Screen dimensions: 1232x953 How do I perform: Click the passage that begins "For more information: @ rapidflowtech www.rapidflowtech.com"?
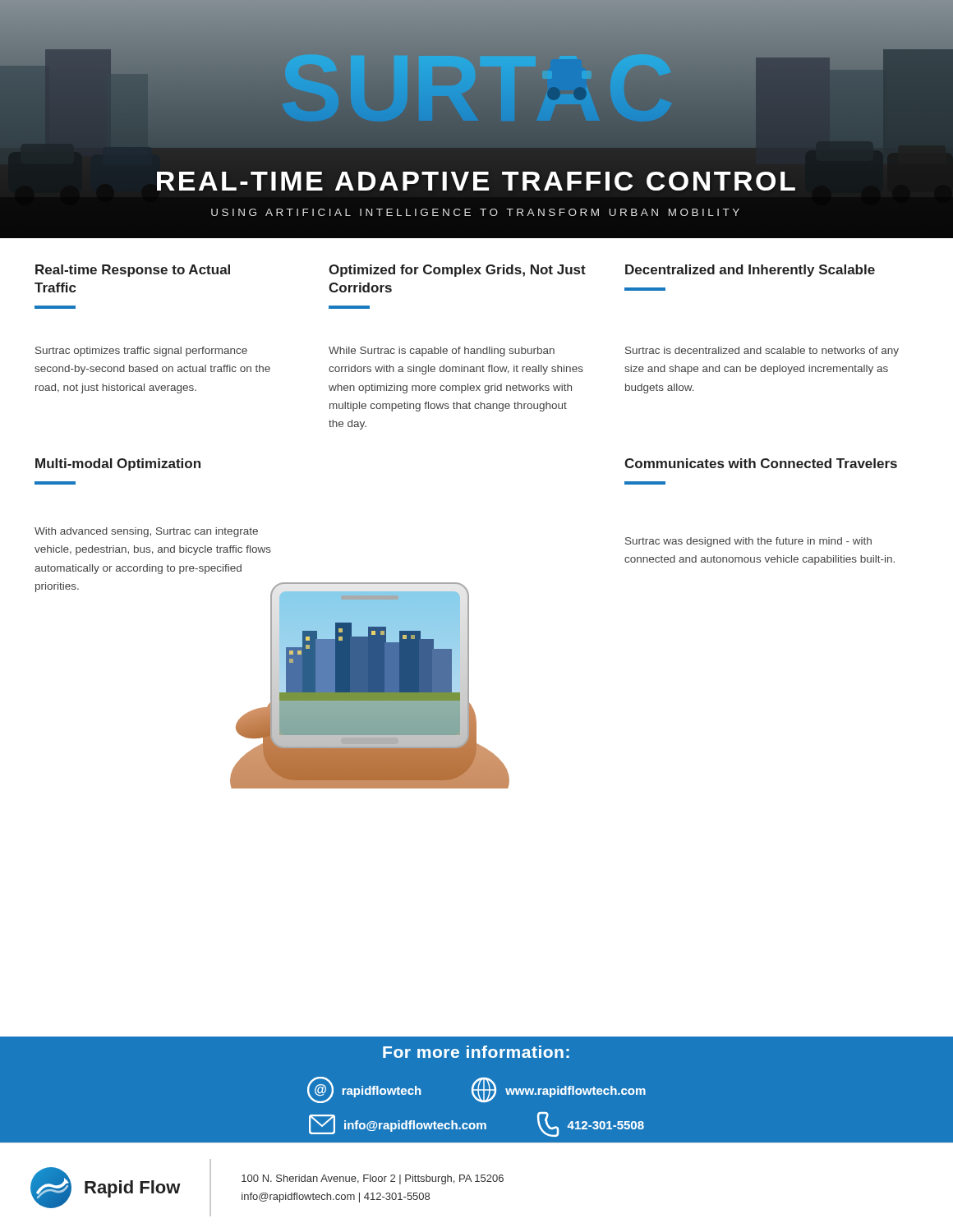pos(476,1090)
